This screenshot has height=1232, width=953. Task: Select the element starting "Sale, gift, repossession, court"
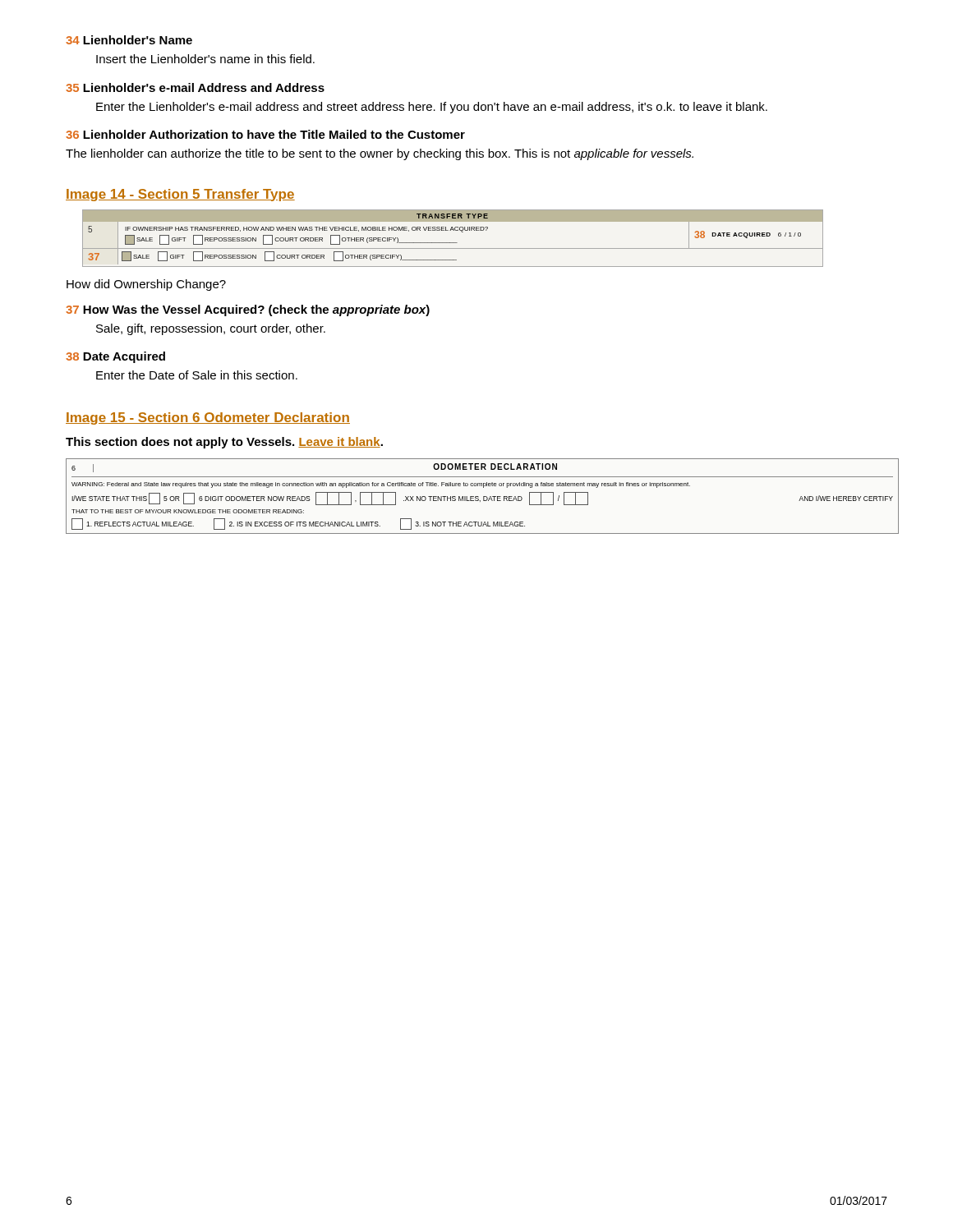tap(211, 328)
